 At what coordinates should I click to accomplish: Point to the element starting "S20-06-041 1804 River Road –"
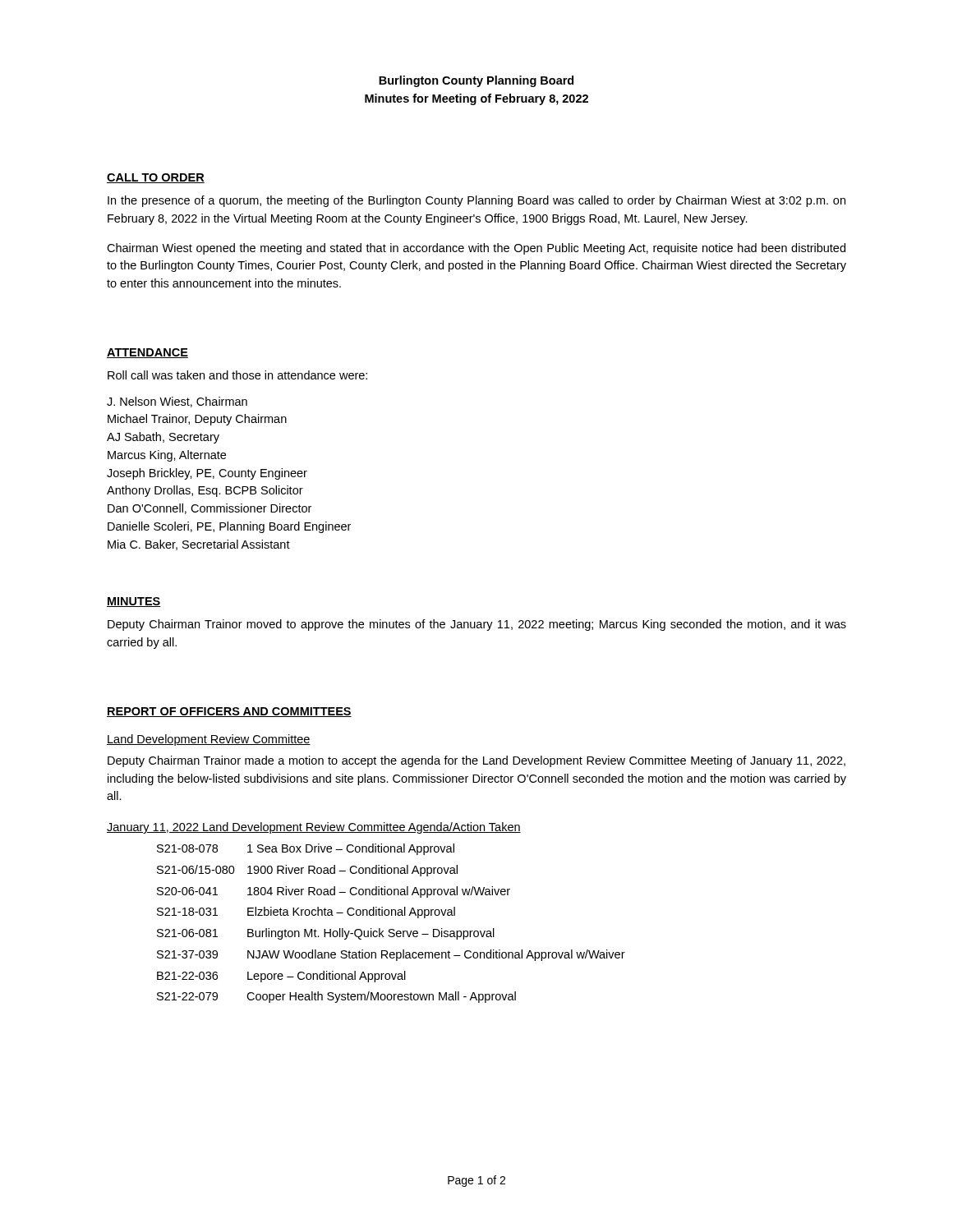501,891
